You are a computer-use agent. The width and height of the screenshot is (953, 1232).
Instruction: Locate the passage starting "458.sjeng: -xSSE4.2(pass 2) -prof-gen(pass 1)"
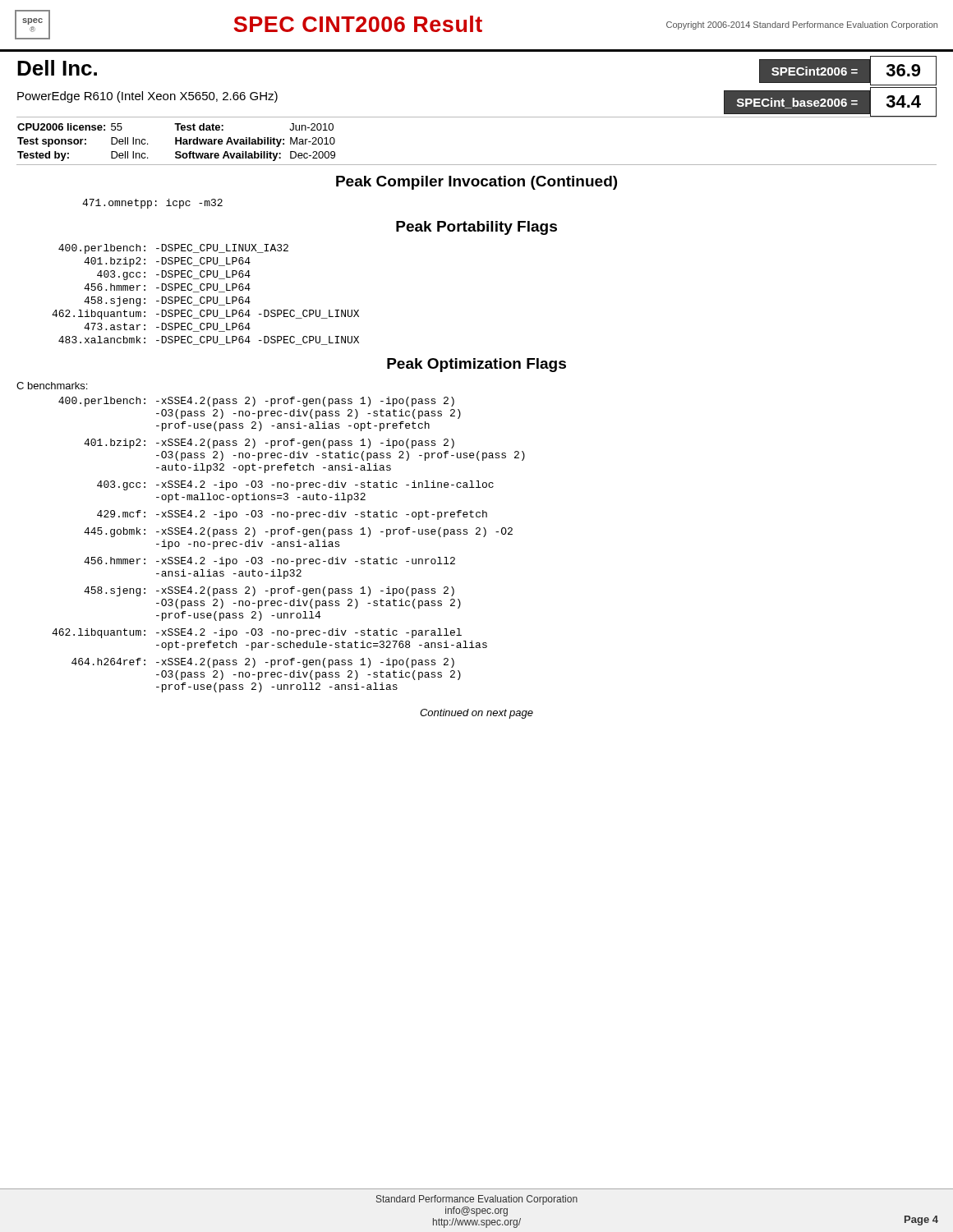pos(269,591)
